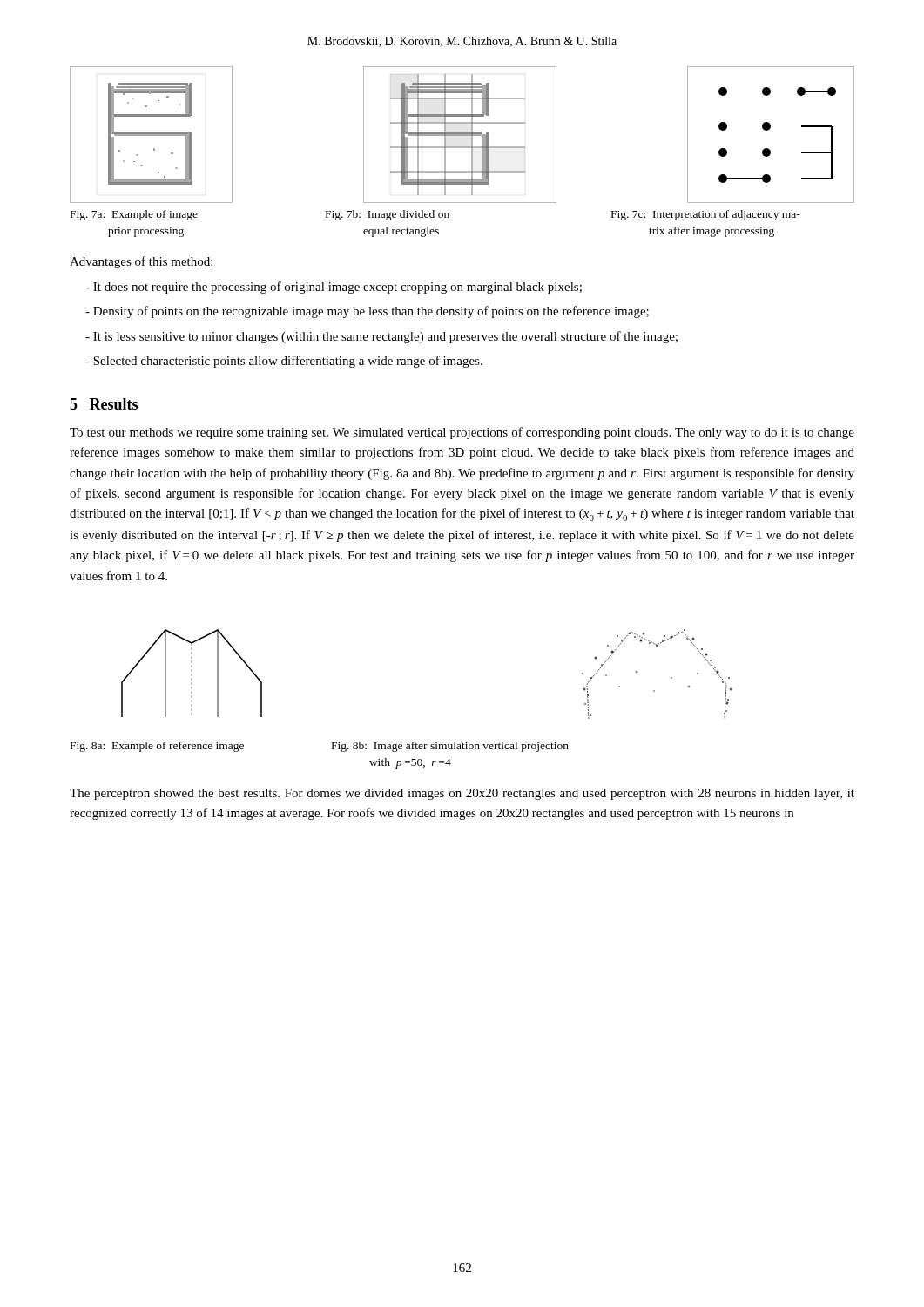Navigate to the element starting "Fig. 8a: Example of reference image"
Viewport: 924px width, 1307px height.
coord(157,745)
